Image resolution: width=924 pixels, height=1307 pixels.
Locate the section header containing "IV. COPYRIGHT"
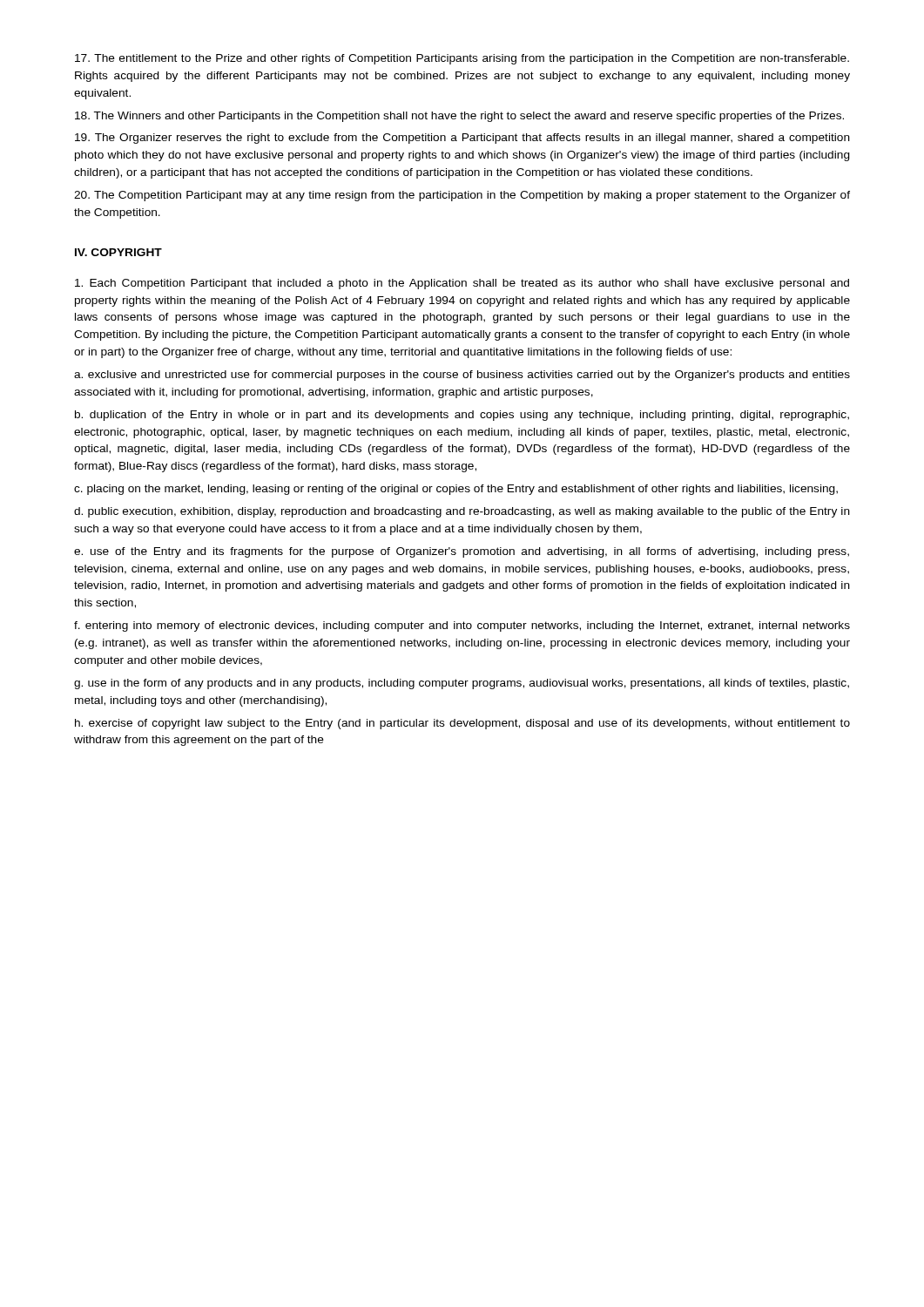pyautogui.click(x=118, y=252)
